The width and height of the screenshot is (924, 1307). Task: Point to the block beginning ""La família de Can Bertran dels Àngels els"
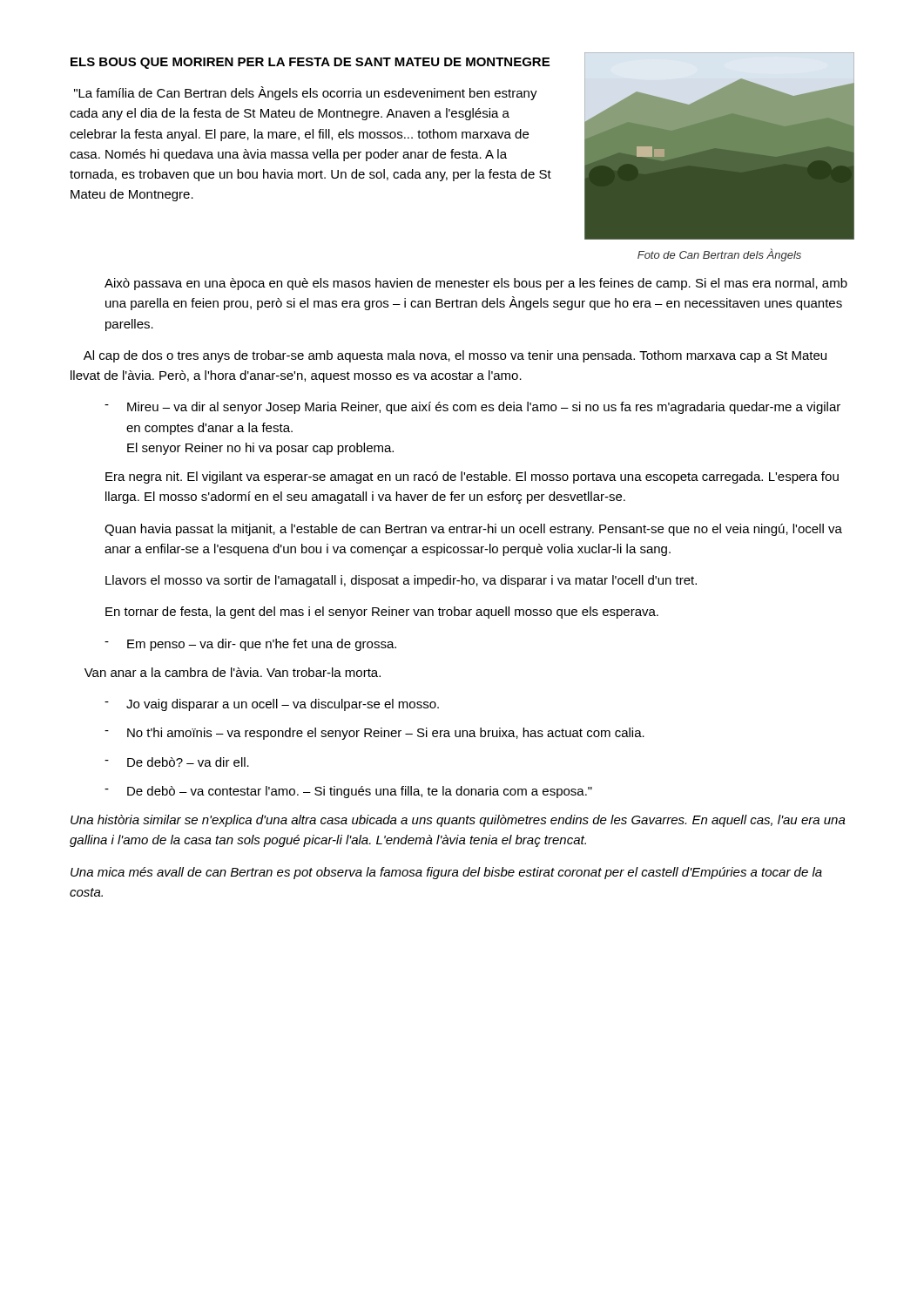click(x=314, y=144)
